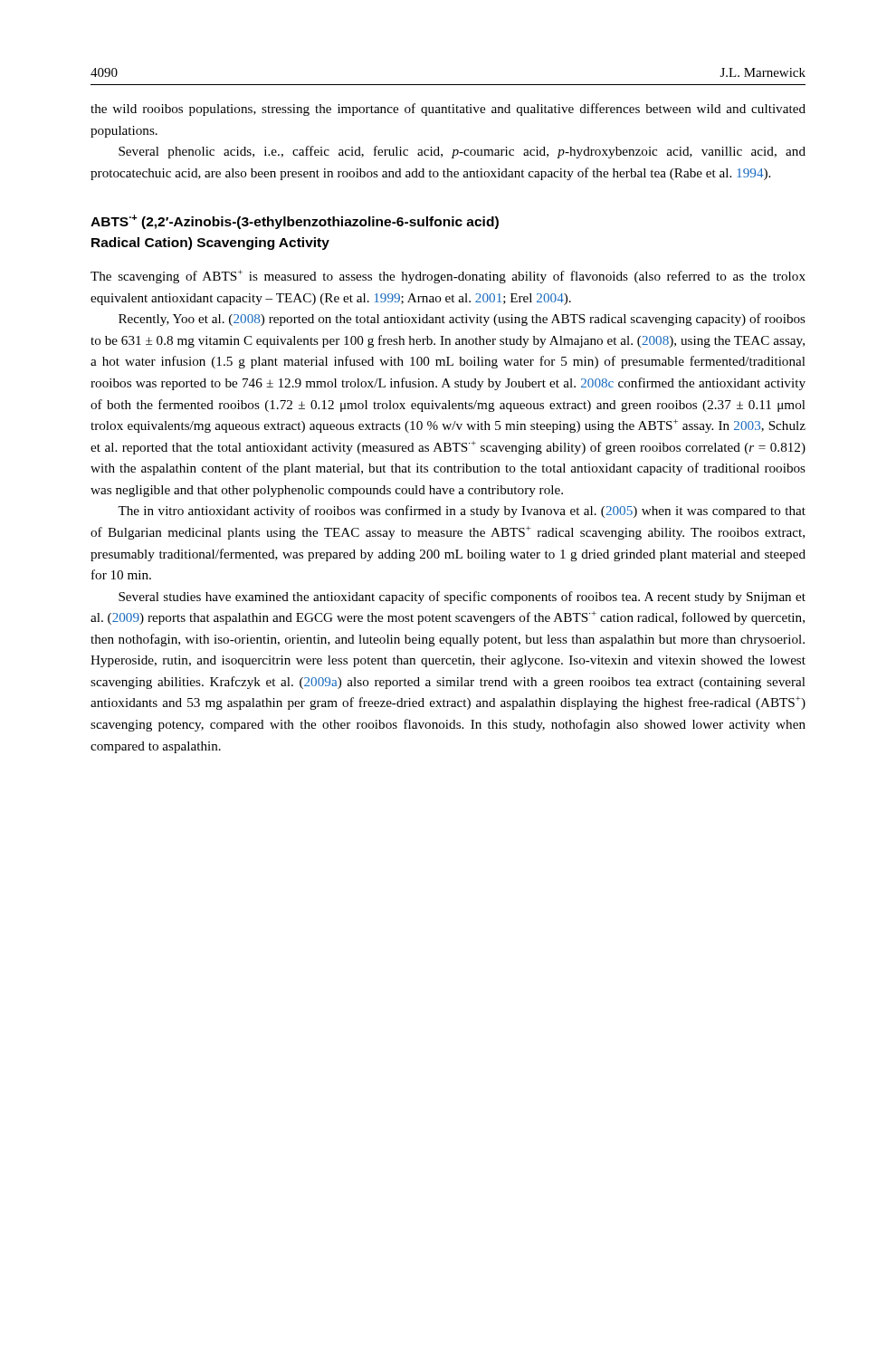
Task: Click on the text block that reads "Several phenolic acids, i.e.,"
Action: click(448, 162)
